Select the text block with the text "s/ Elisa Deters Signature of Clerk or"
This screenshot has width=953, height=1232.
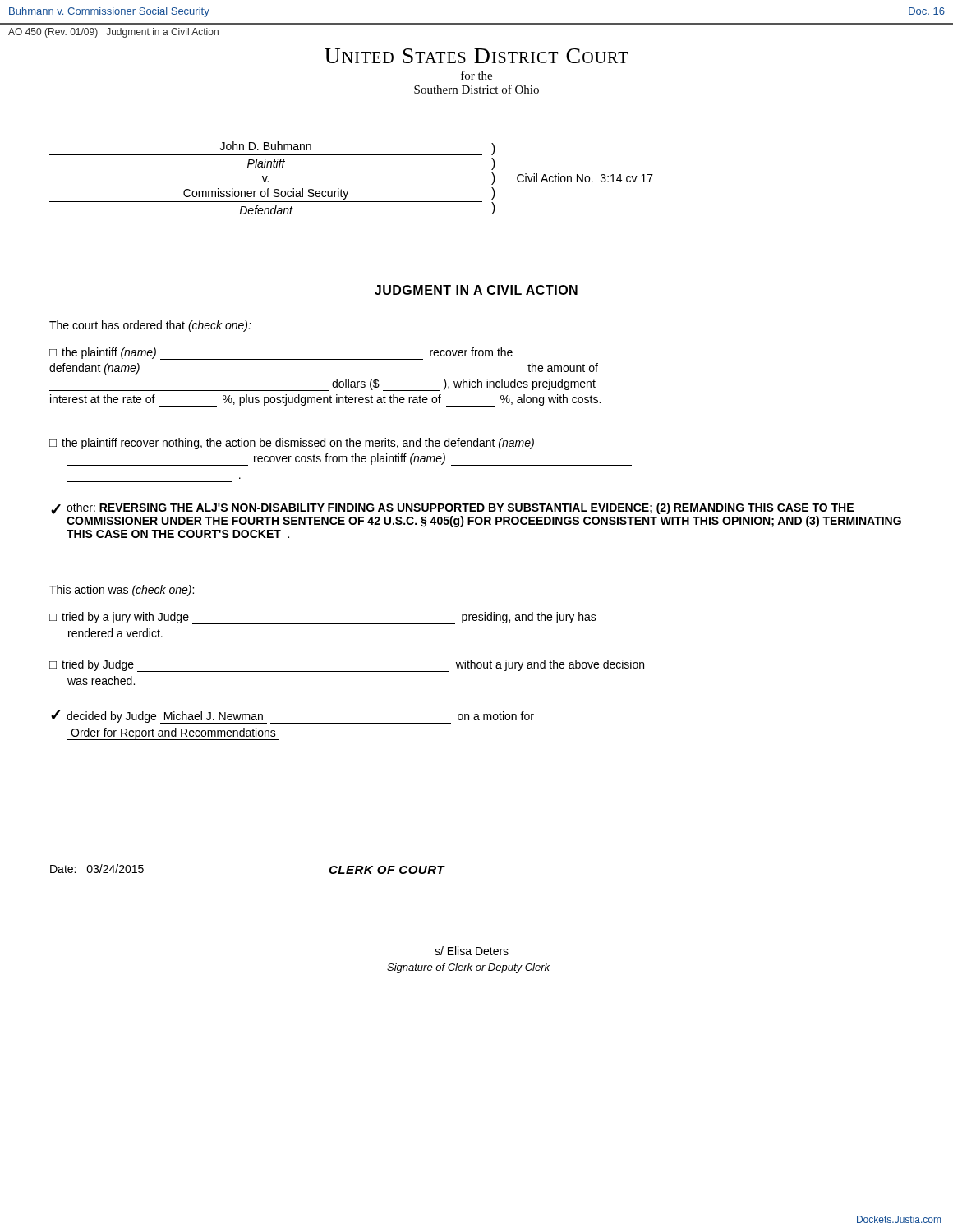pos(472,959)
